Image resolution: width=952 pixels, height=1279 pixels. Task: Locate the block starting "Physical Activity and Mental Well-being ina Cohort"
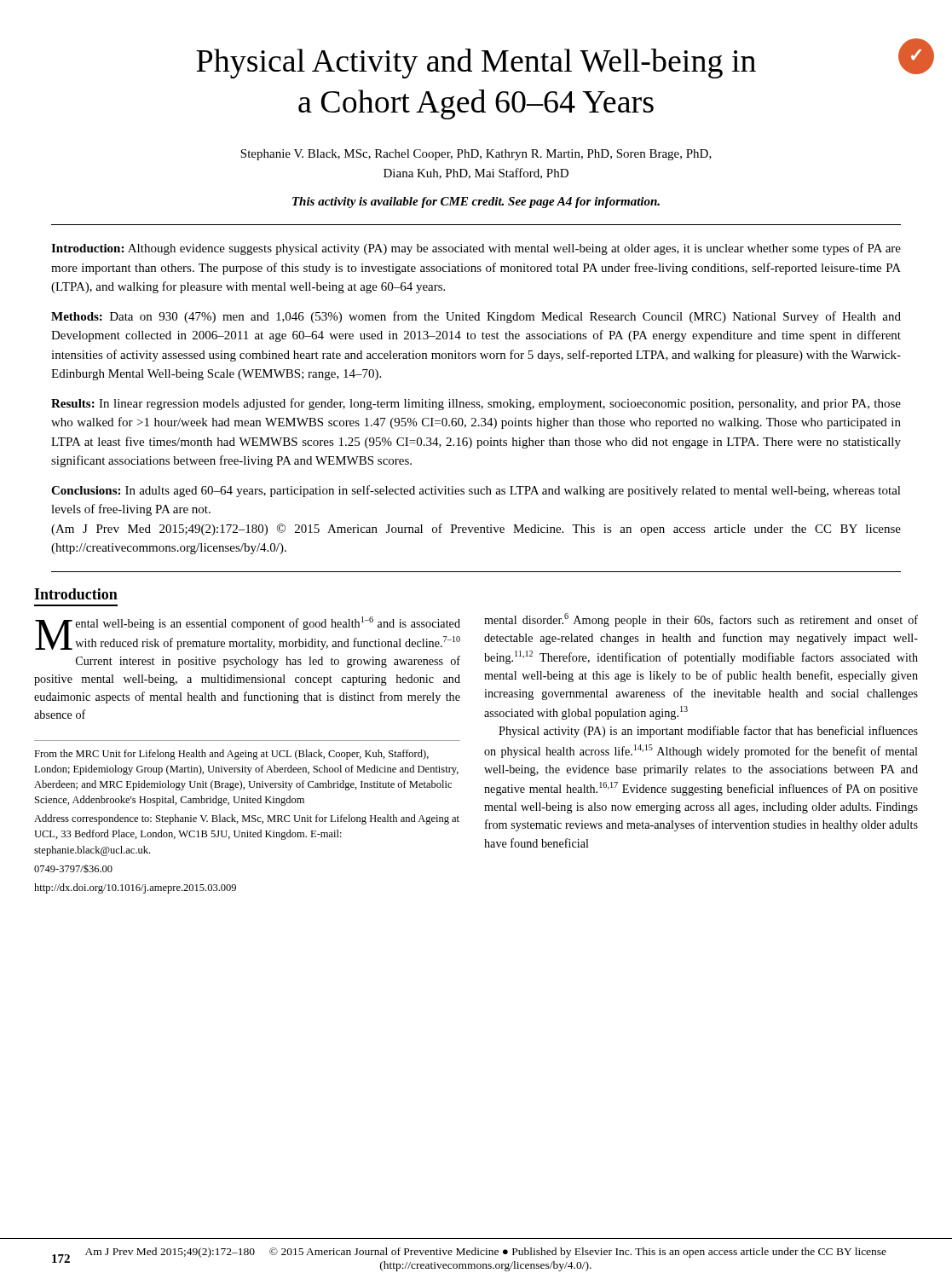tap(476, 81)
